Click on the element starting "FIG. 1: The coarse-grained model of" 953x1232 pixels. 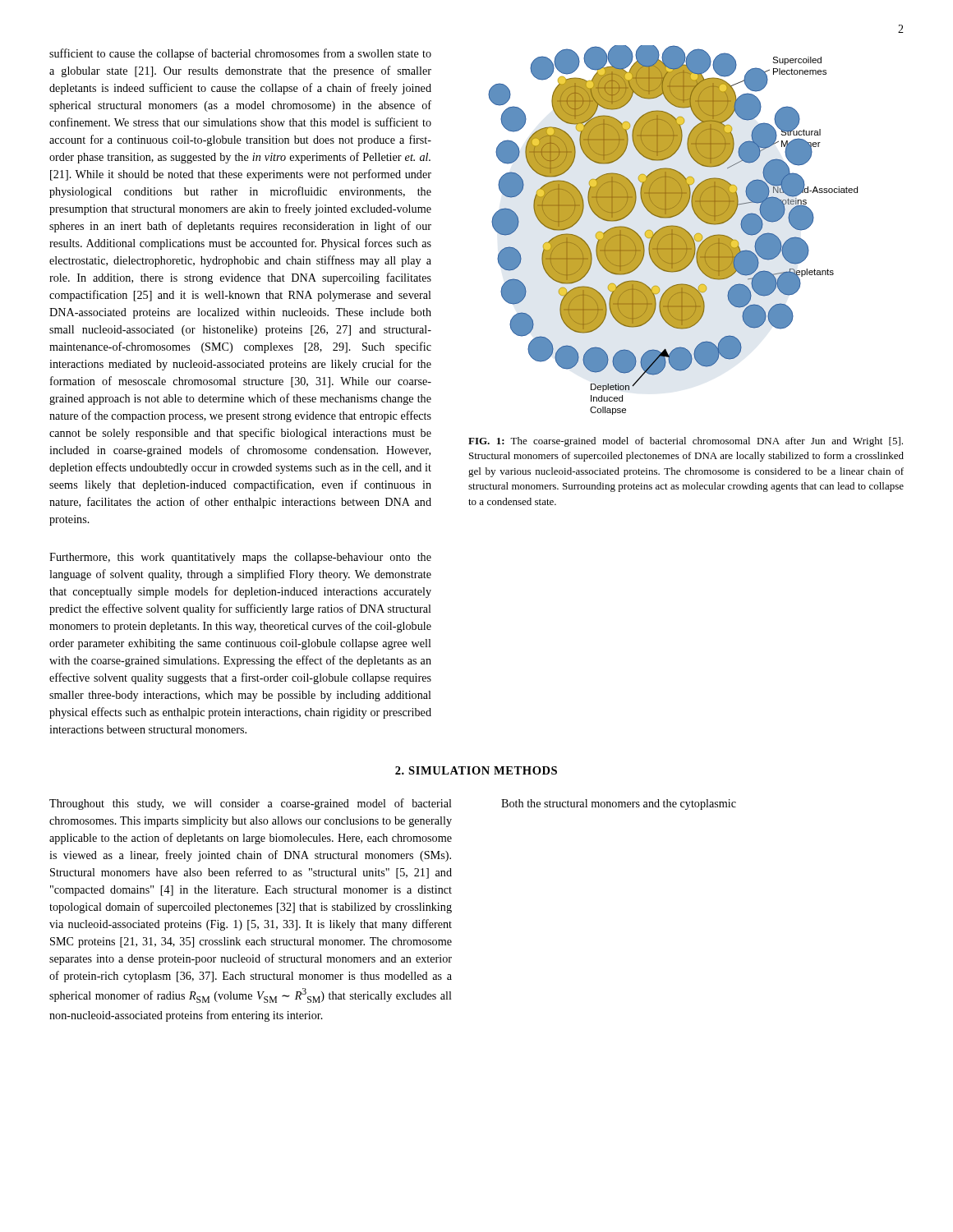(x=686, y=471)
